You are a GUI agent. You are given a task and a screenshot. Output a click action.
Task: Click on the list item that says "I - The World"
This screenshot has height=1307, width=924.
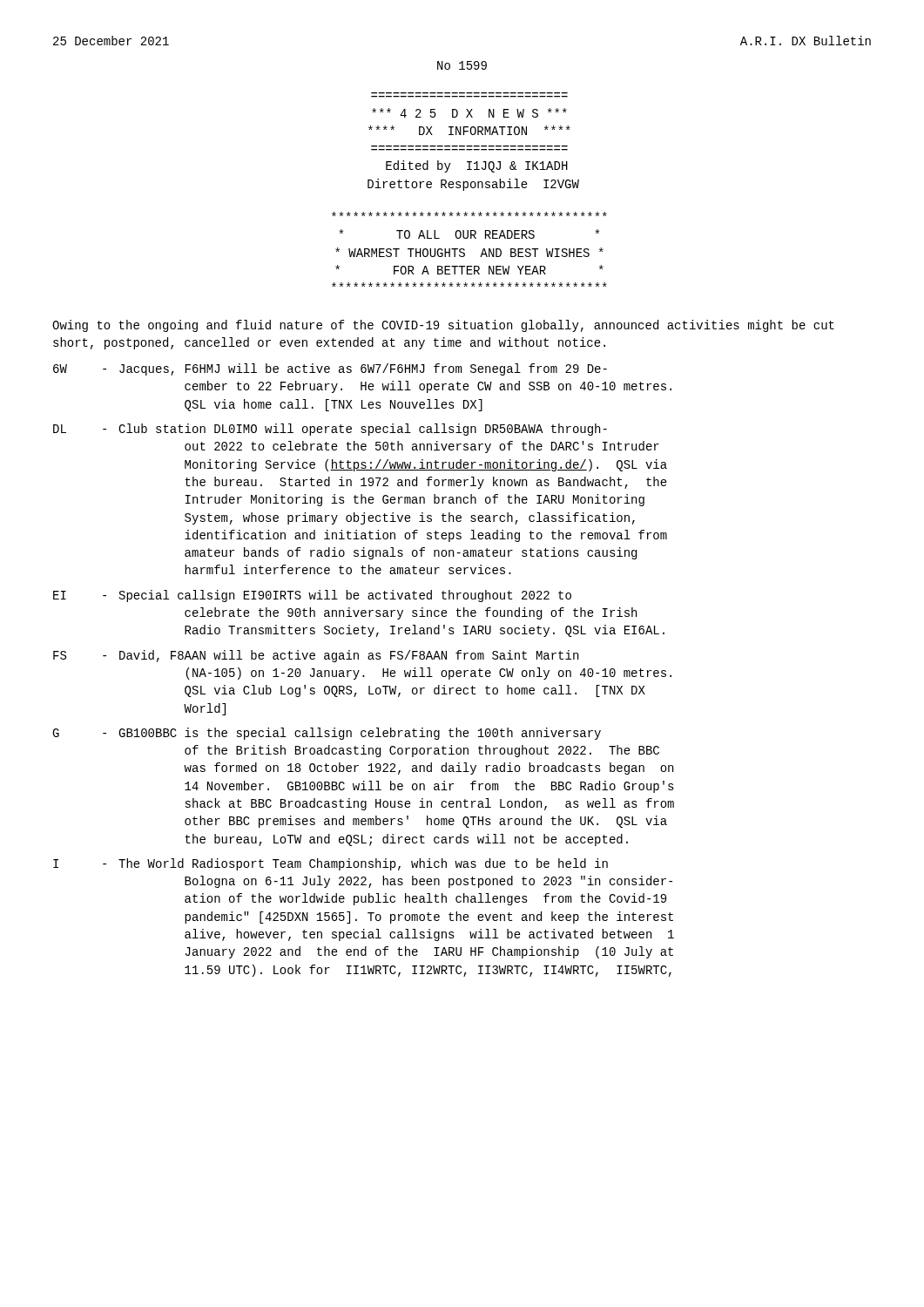pyautogui.click(x=462, y=917)
